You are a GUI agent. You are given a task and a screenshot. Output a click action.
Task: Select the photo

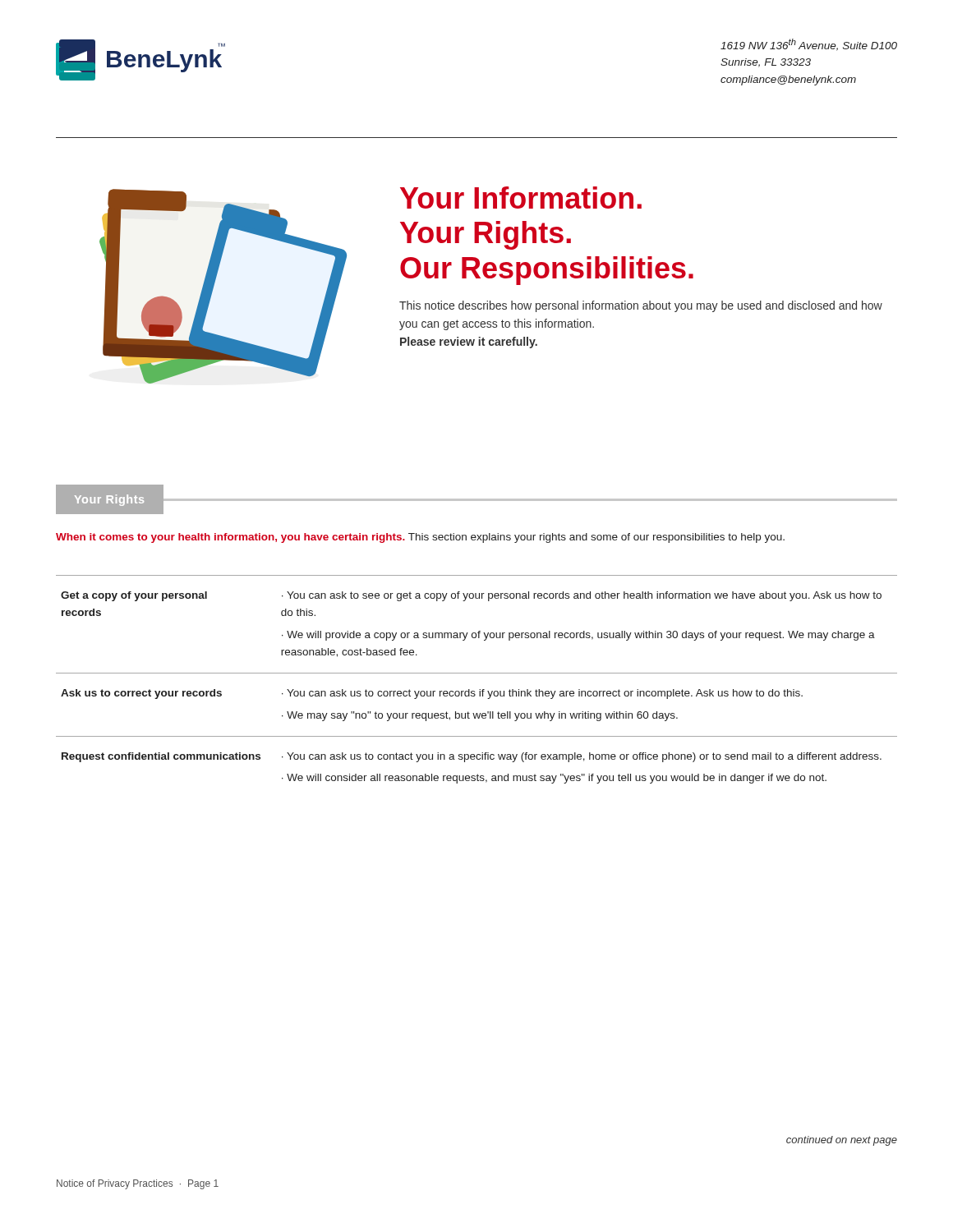pos(208,269)
